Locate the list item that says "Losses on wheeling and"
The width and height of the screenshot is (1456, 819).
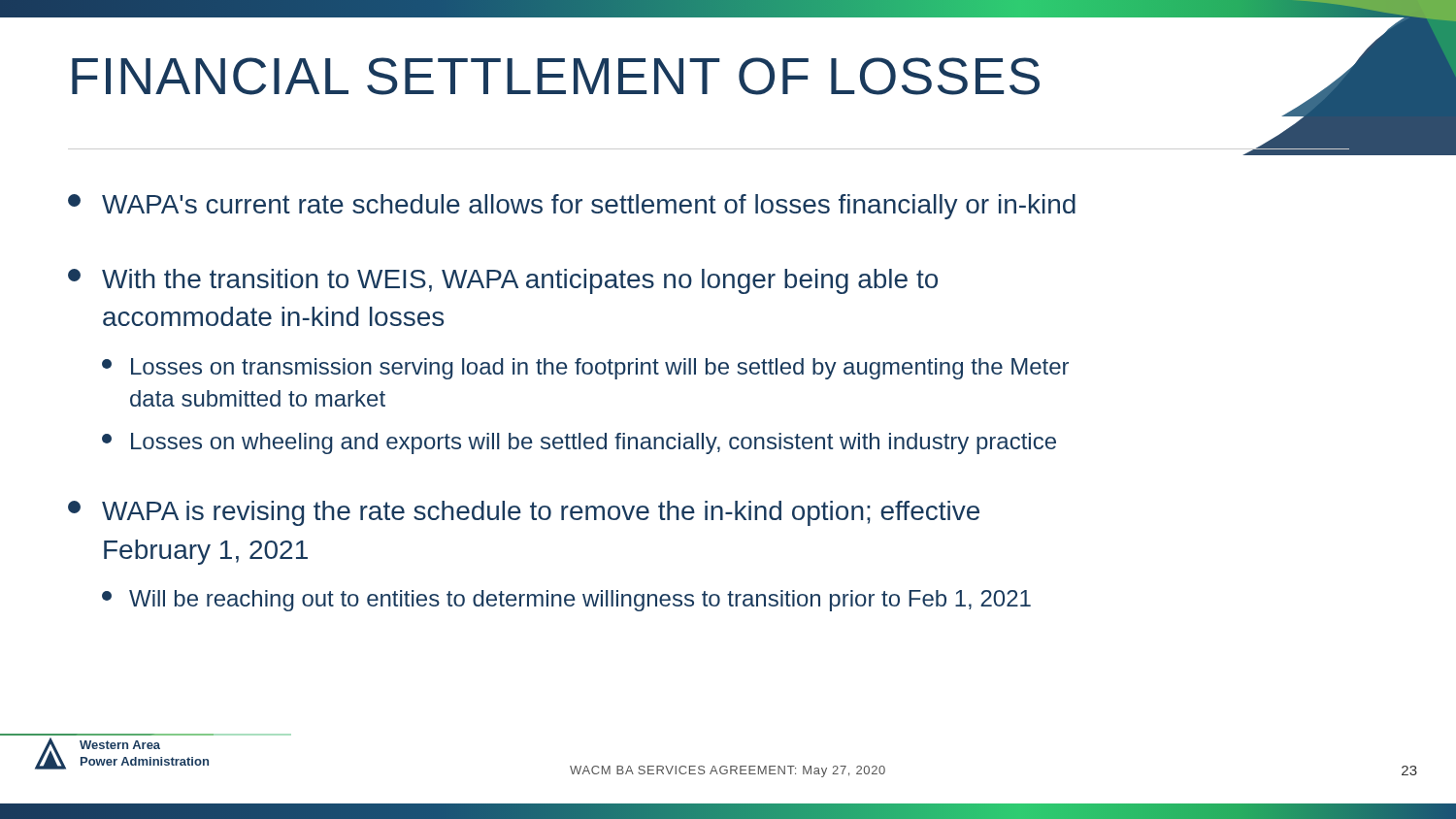[x=579, y=441]
